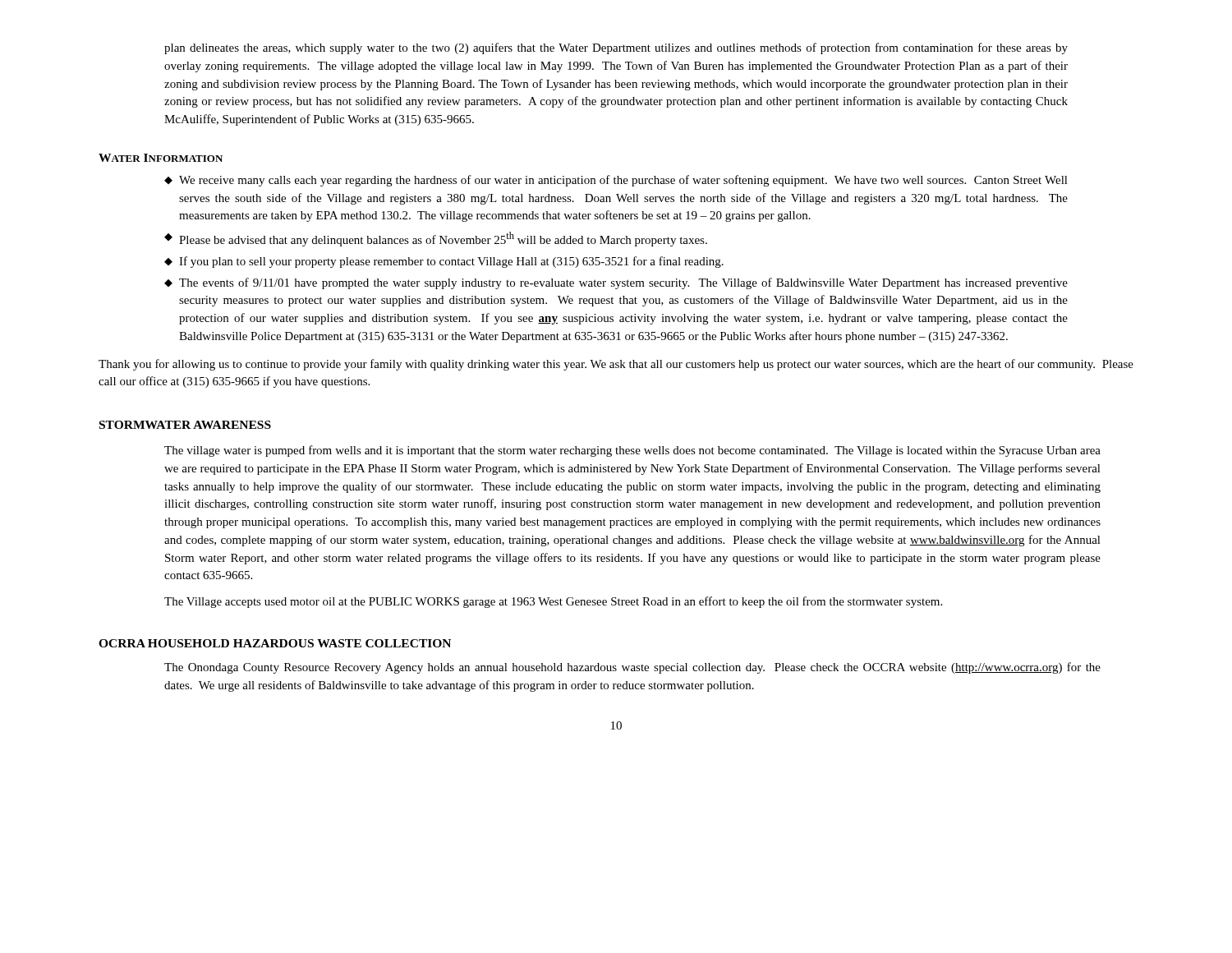
Task: Select the passage starting "WATER INFORMATION"
Action: point(161,157)
